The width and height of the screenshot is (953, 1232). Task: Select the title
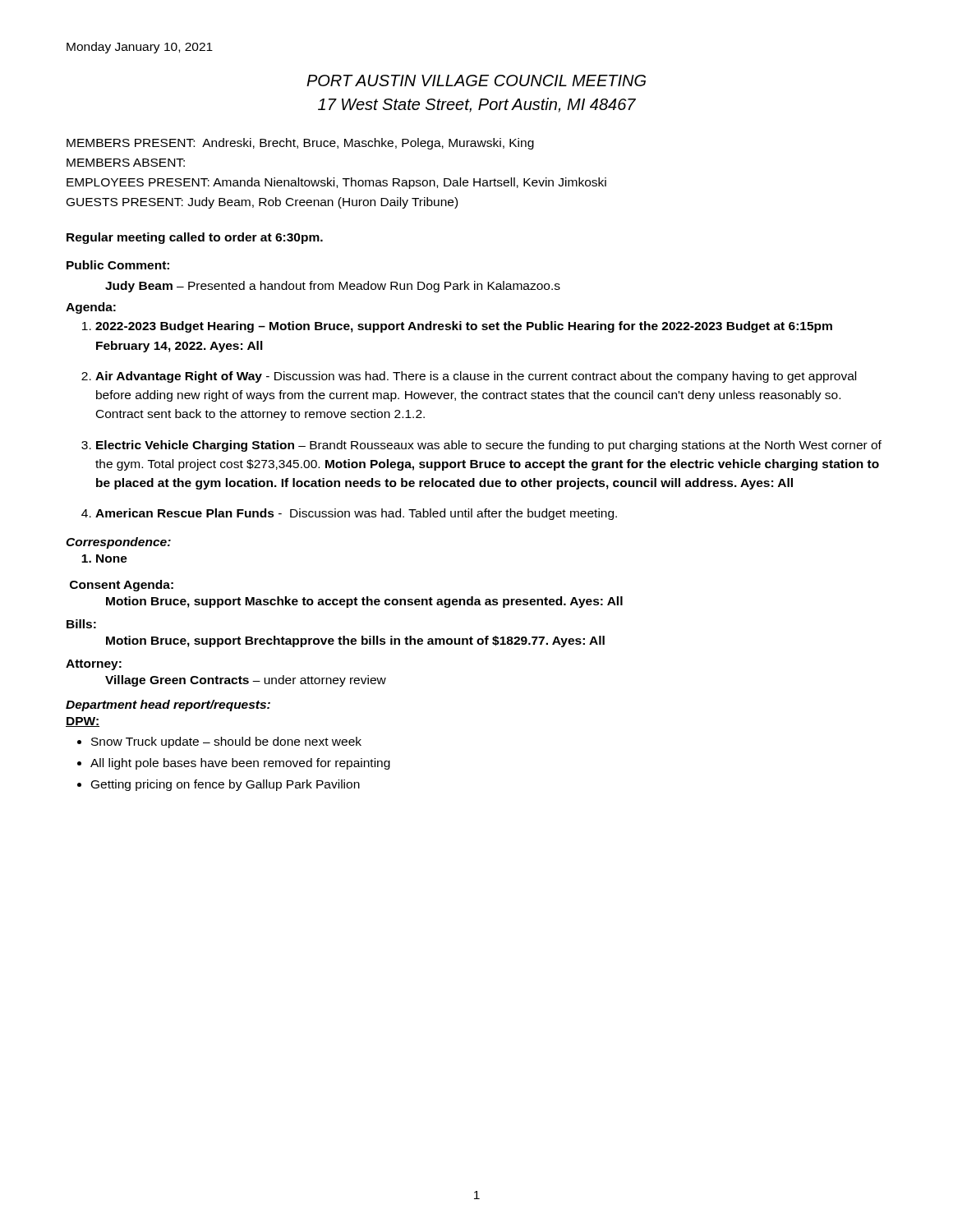tap(476, 93)
